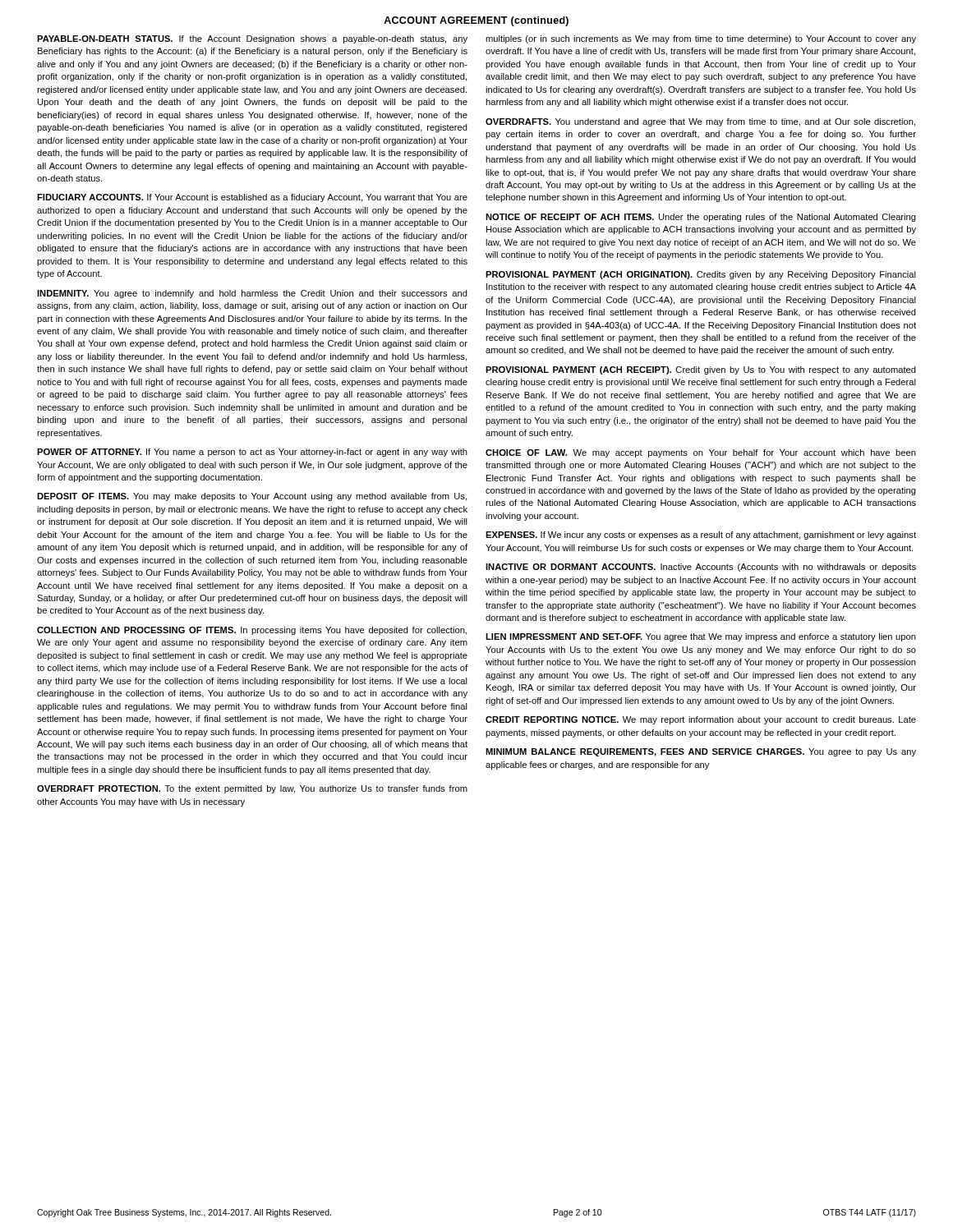This screenshot has width=953, height=1232.
Task: Locate the passage starting "NOTICE OF RECEIPT OF ACH ITEMS. Under"
Action: pos(701,236)
